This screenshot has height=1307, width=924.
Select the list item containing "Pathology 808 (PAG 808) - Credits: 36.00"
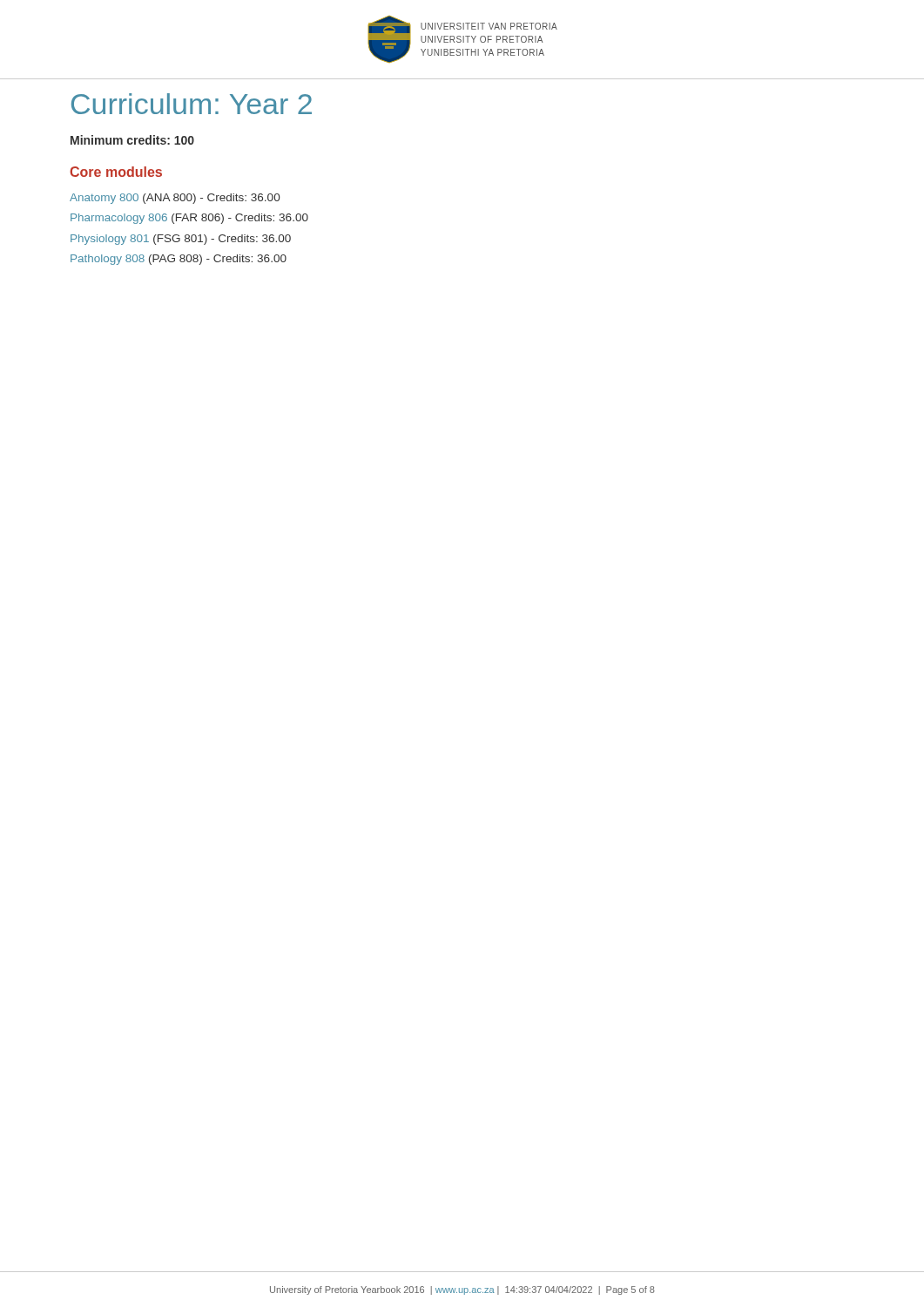pyautogui.click(x=179, y=260)
